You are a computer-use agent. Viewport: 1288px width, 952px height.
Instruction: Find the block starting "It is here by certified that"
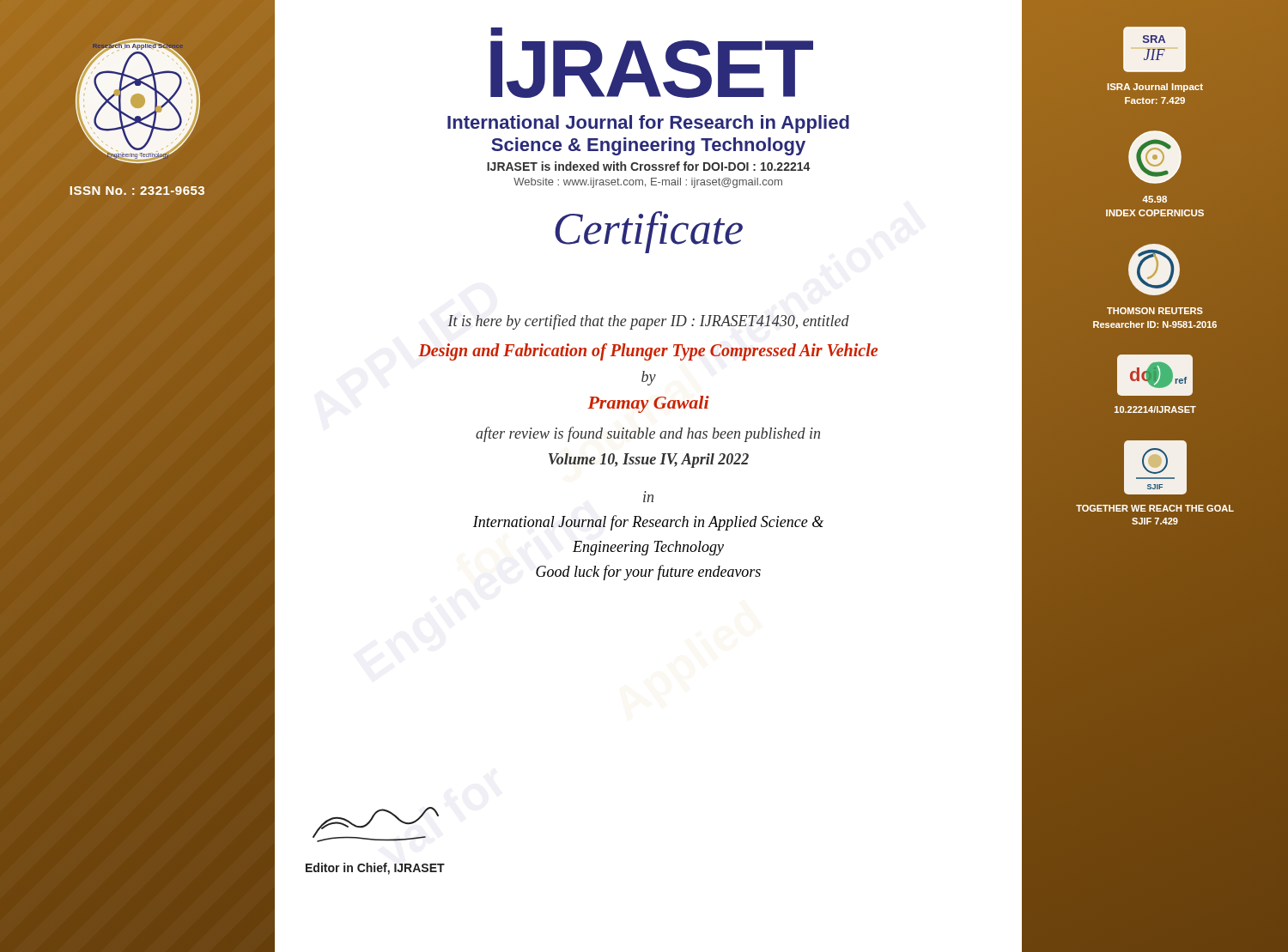coord(648,447)
